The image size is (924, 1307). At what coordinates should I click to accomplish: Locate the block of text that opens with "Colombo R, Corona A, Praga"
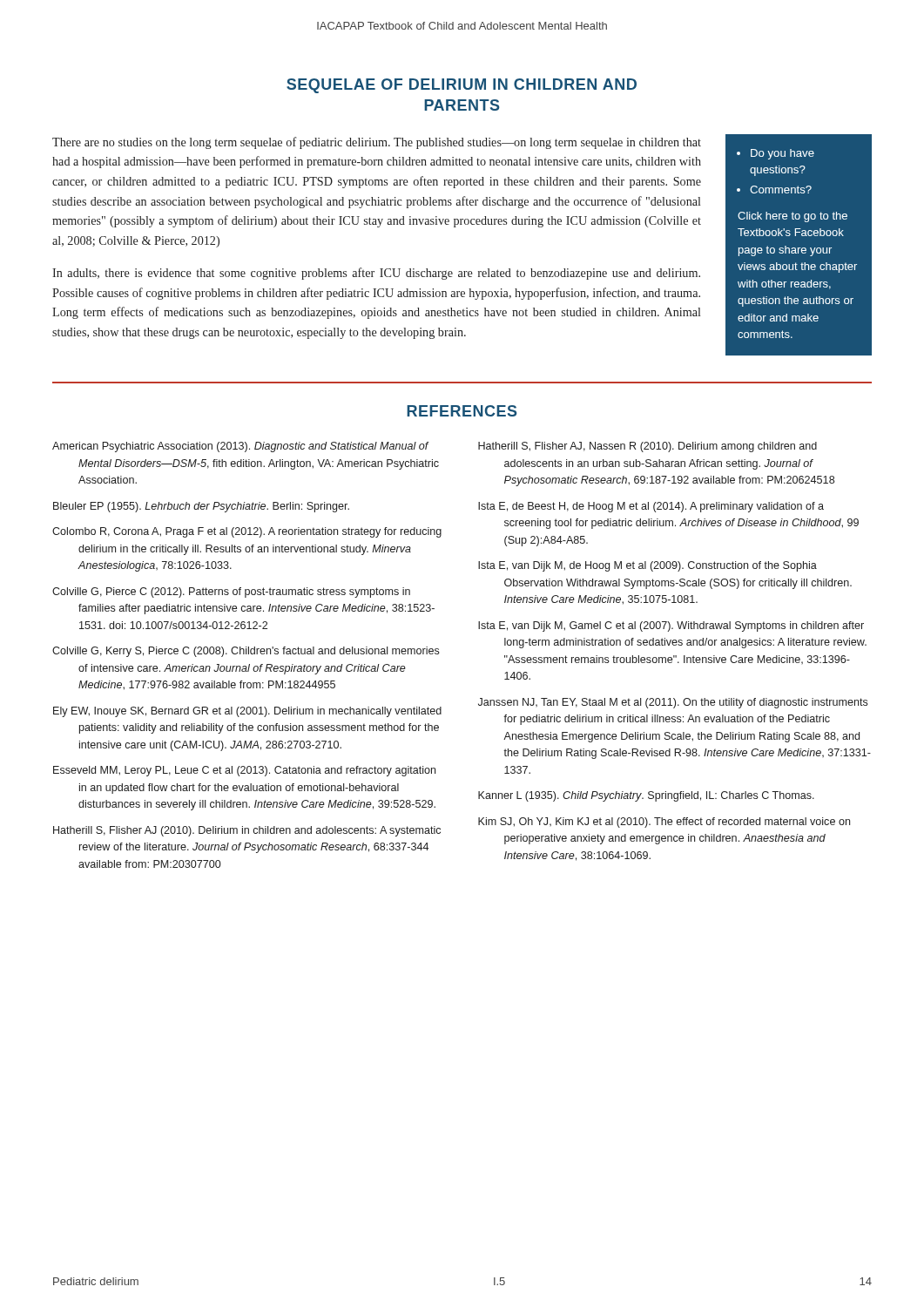click(x=247, y=549)
